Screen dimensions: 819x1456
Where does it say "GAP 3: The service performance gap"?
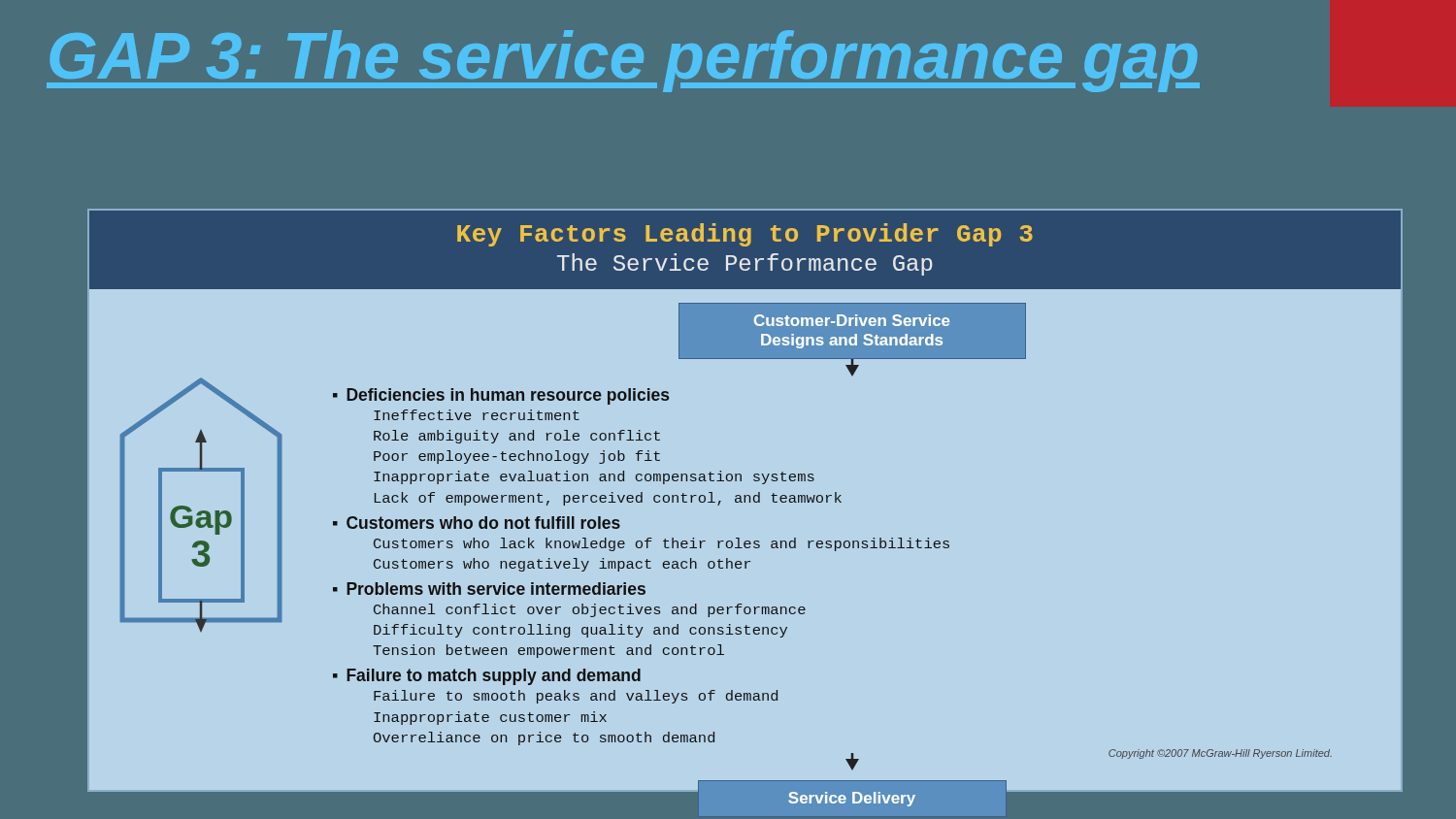[623, 55]
